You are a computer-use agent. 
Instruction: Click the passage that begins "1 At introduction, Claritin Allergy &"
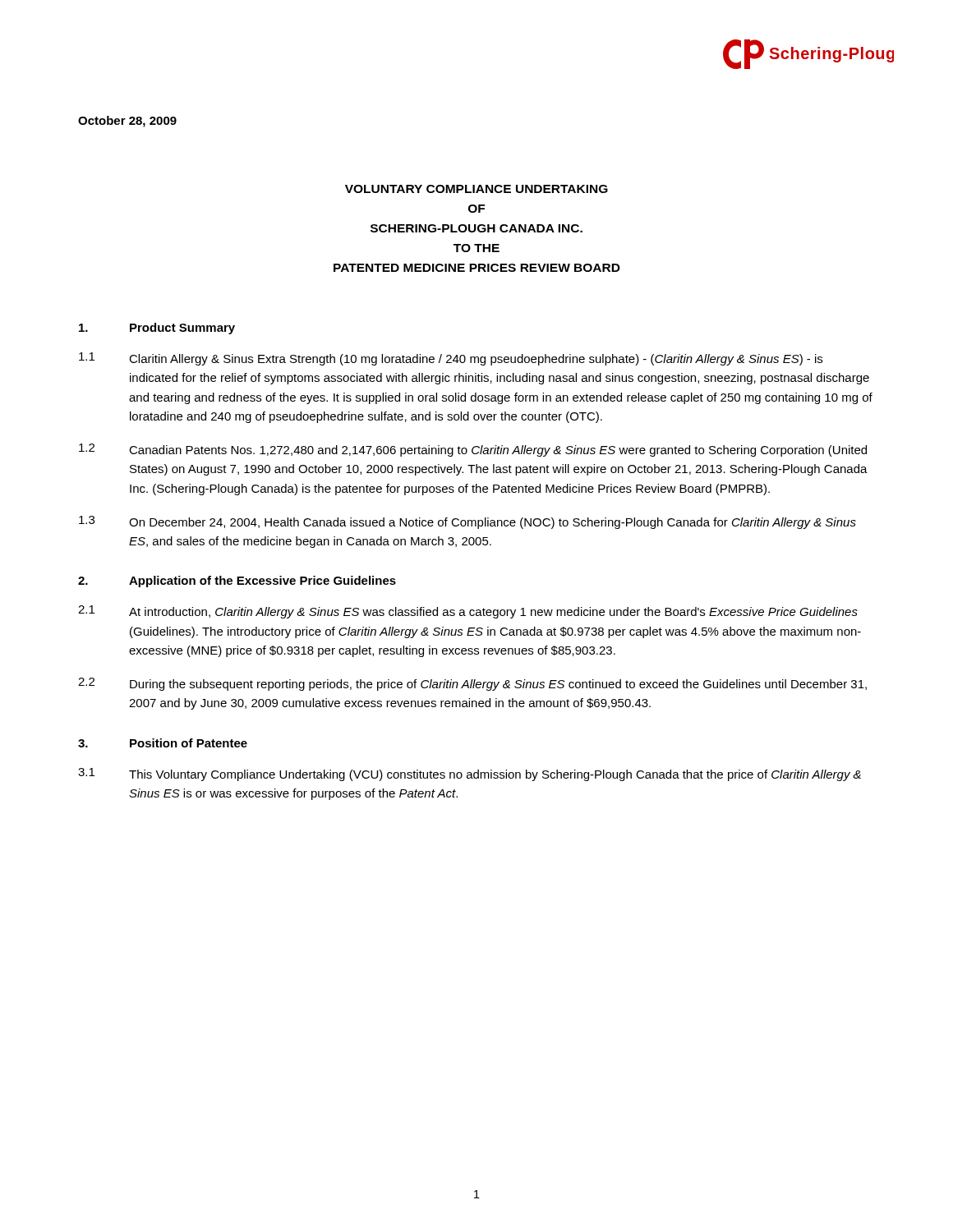(476, 631)
